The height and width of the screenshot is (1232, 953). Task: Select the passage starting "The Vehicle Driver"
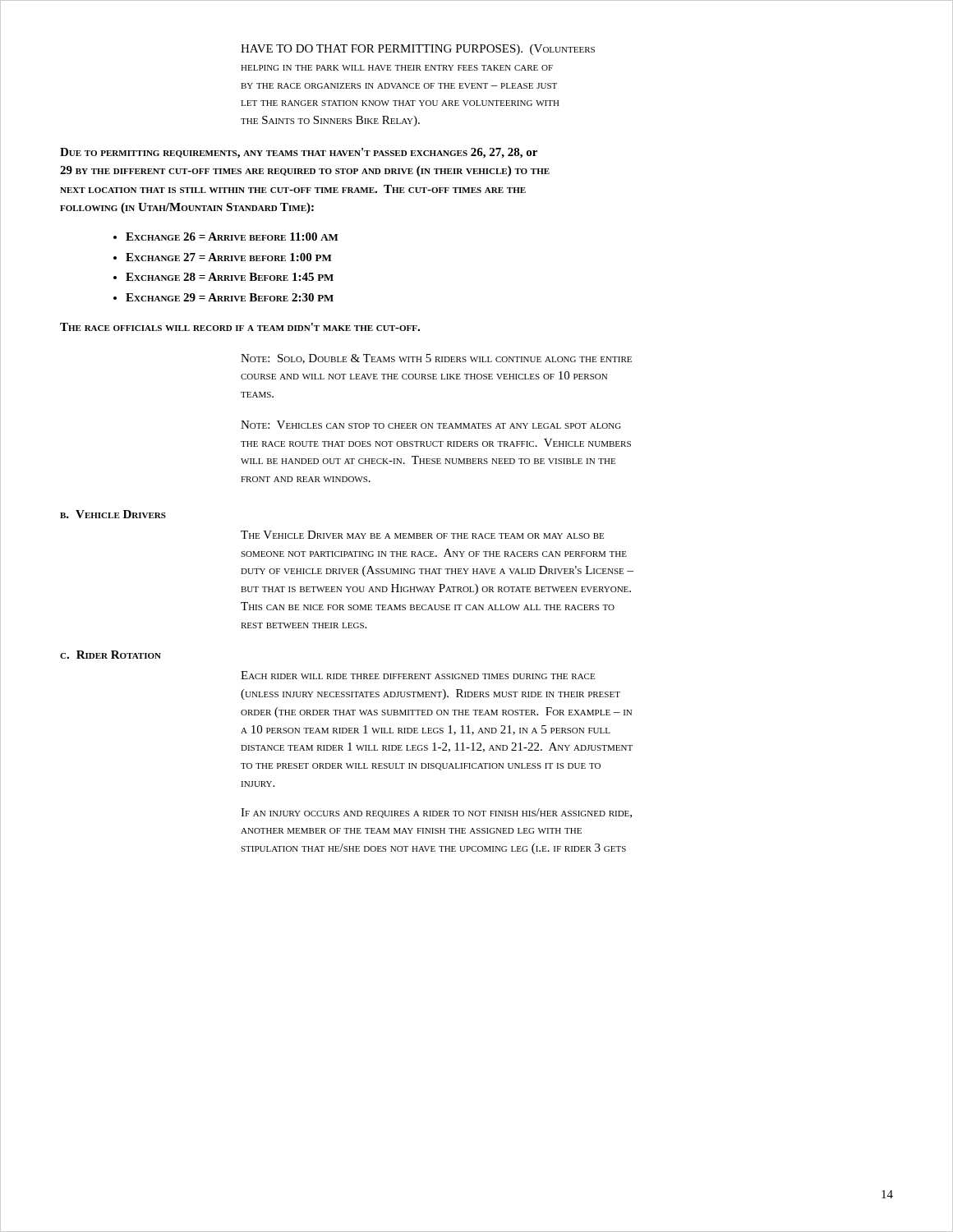tap(542, 580)
